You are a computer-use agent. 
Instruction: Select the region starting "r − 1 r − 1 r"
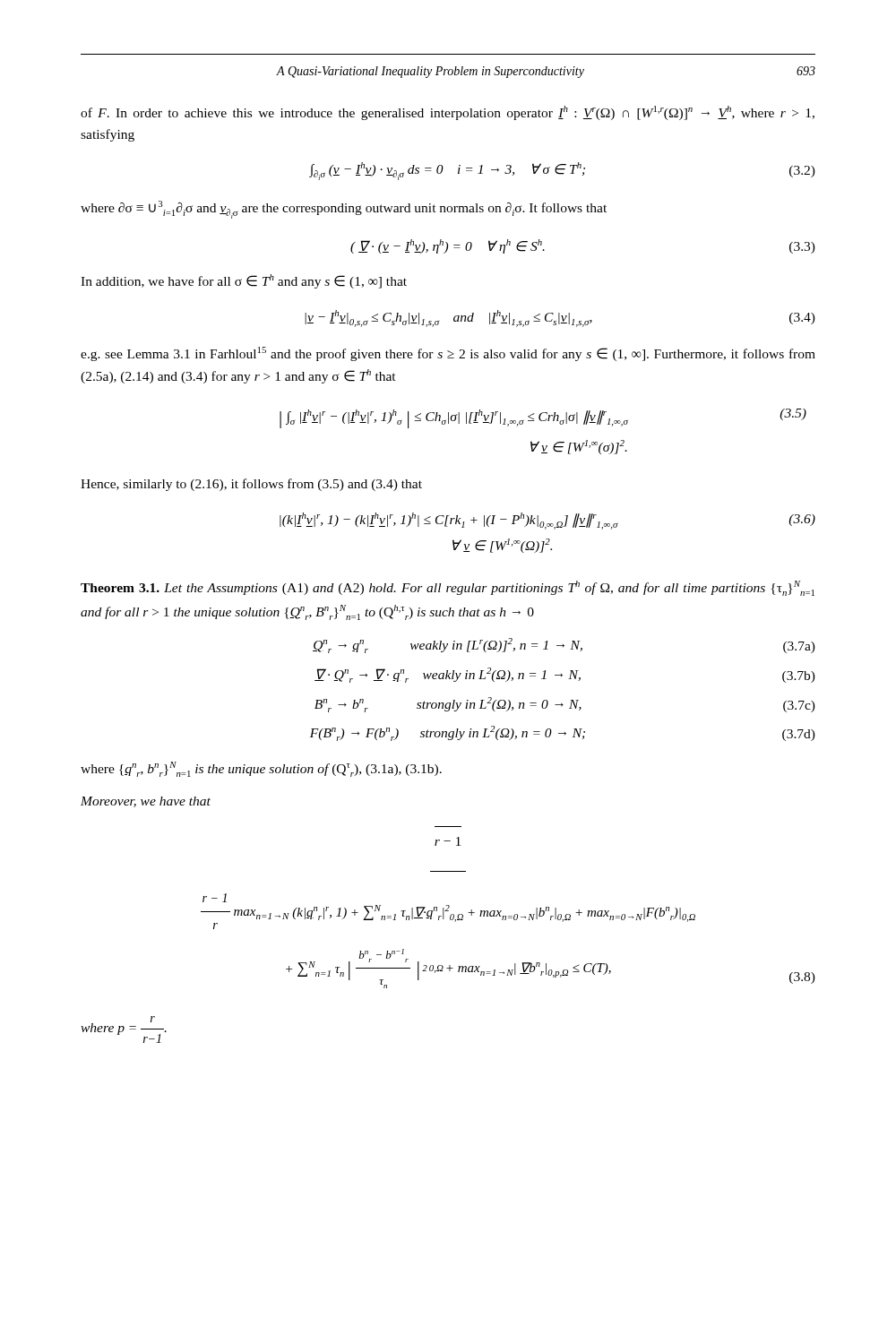point(448,910)
